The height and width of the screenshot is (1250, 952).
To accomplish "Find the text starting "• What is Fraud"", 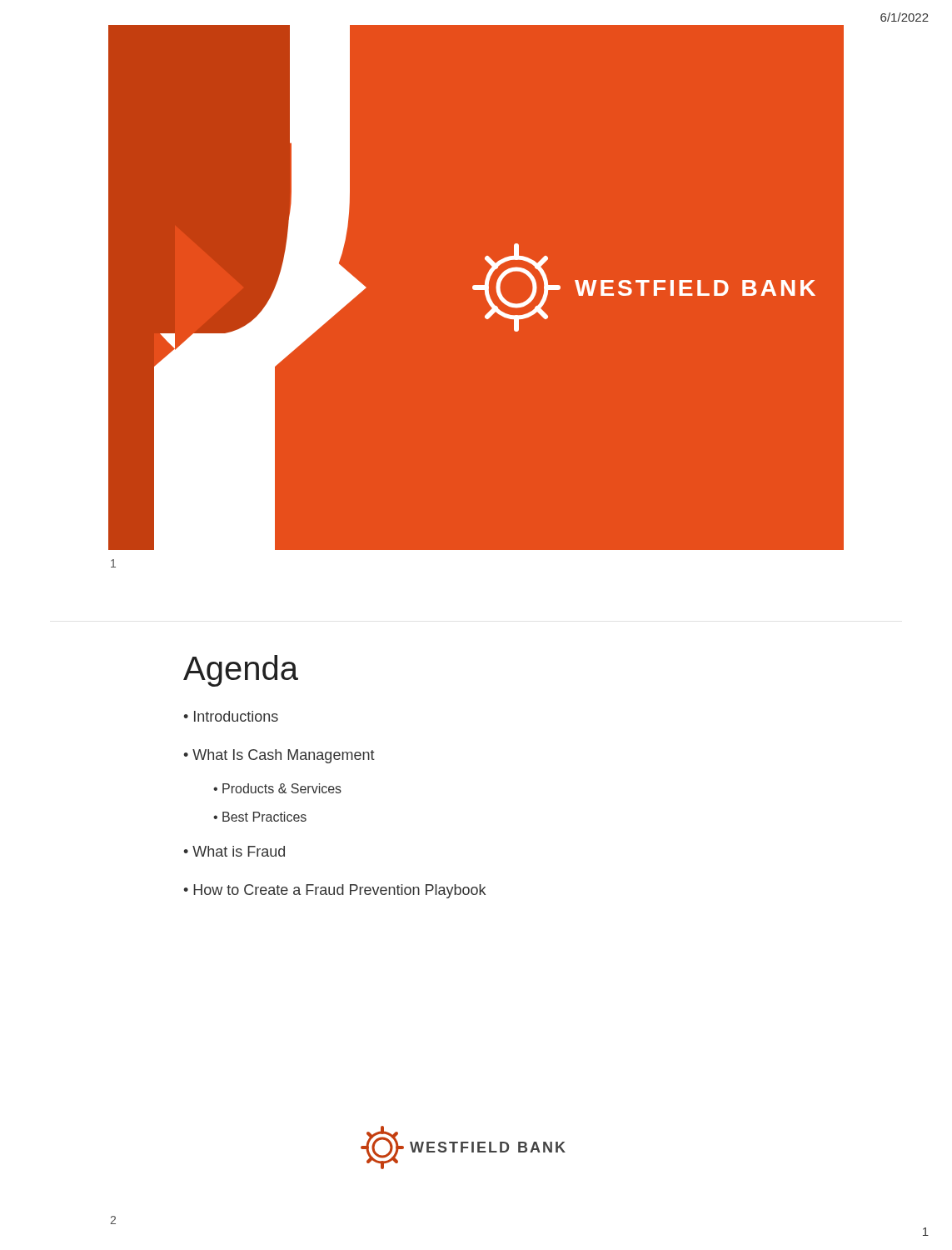I will click(x=235, y=852).
